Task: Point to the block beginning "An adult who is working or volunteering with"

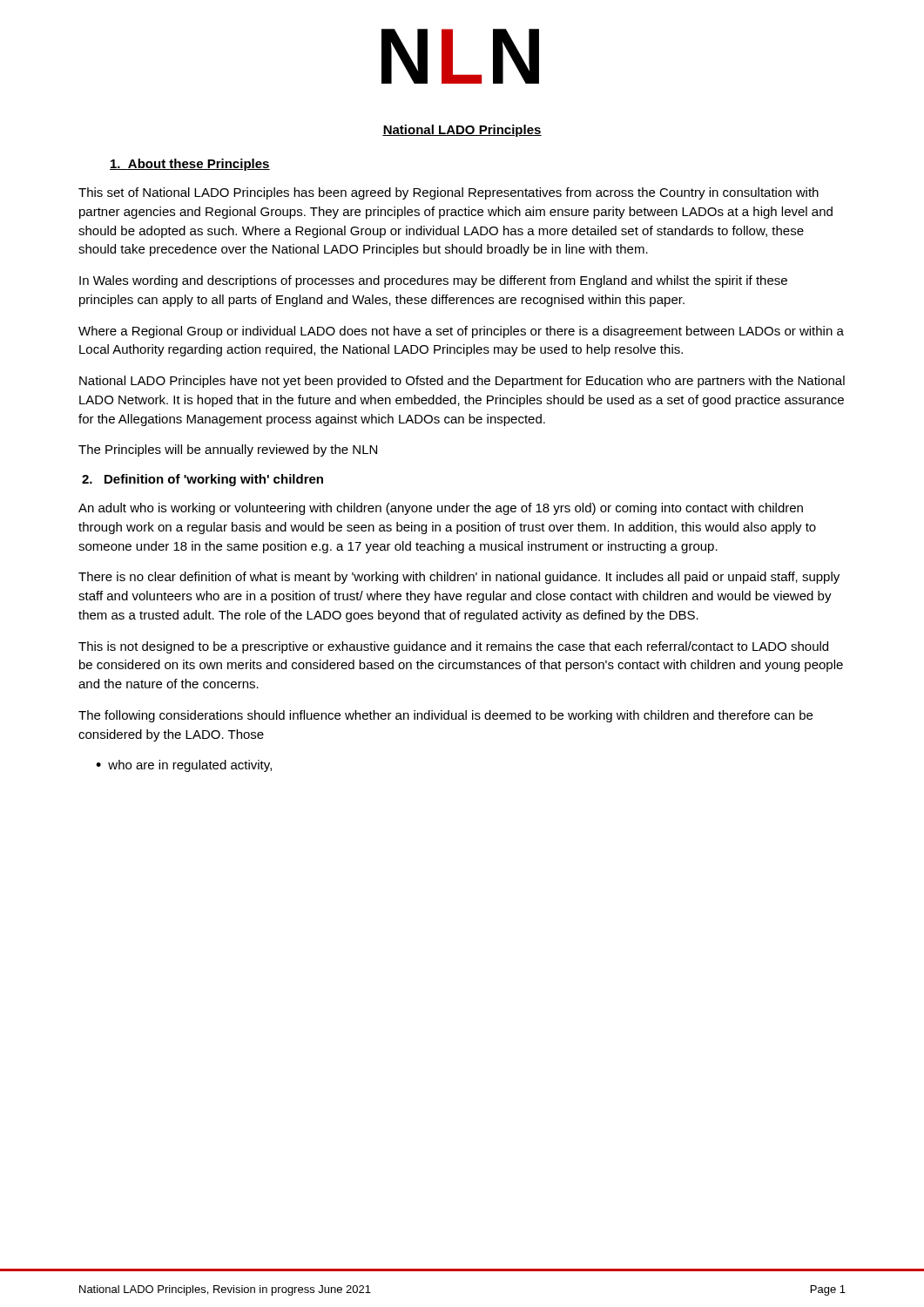Action: point(462,527)
